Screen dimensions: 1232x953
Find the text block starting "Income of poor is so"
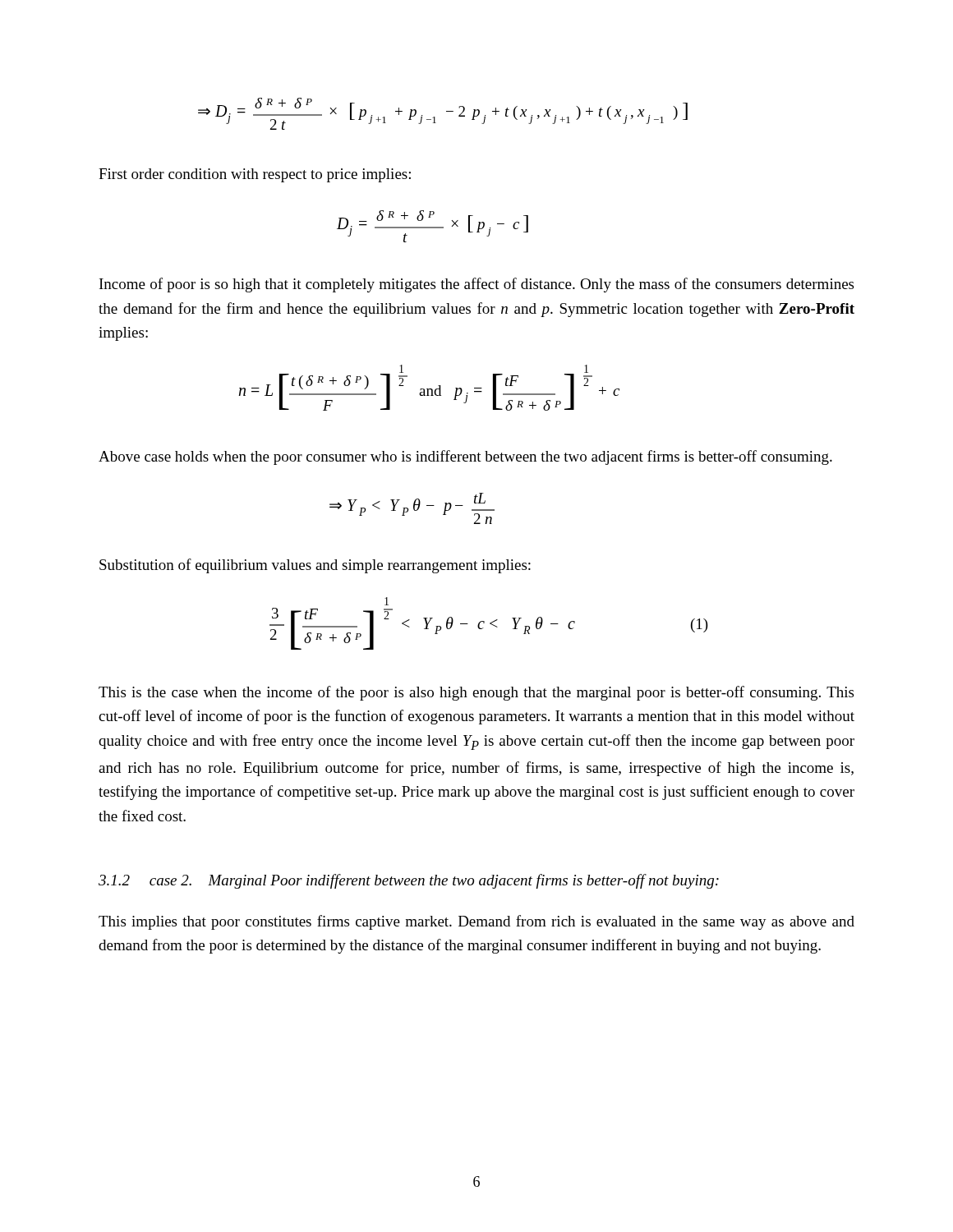476,308
